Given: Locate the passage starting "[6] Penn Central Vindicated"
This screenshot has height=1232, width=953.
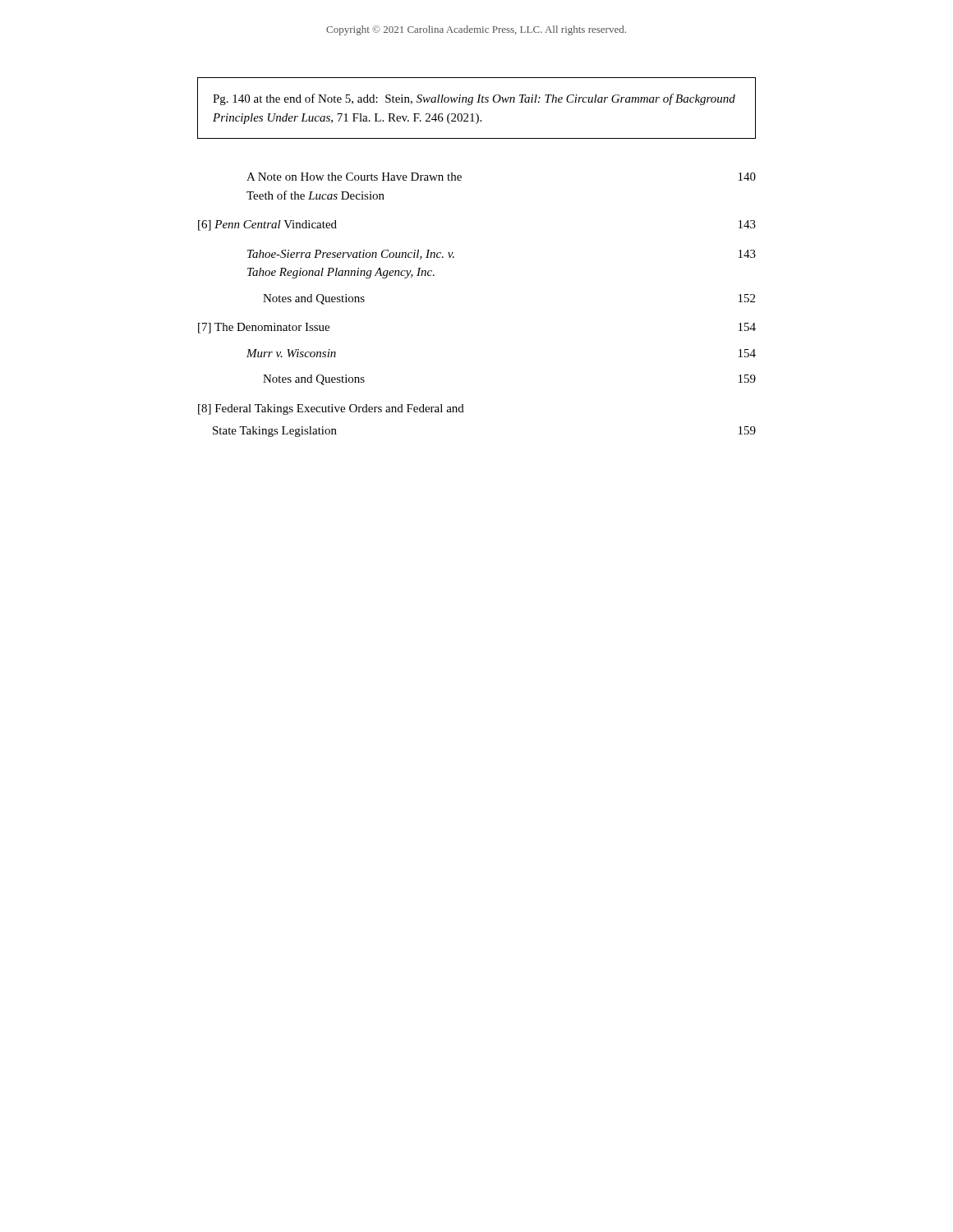Looking at the screenshot, I should (x=267, y=225).
